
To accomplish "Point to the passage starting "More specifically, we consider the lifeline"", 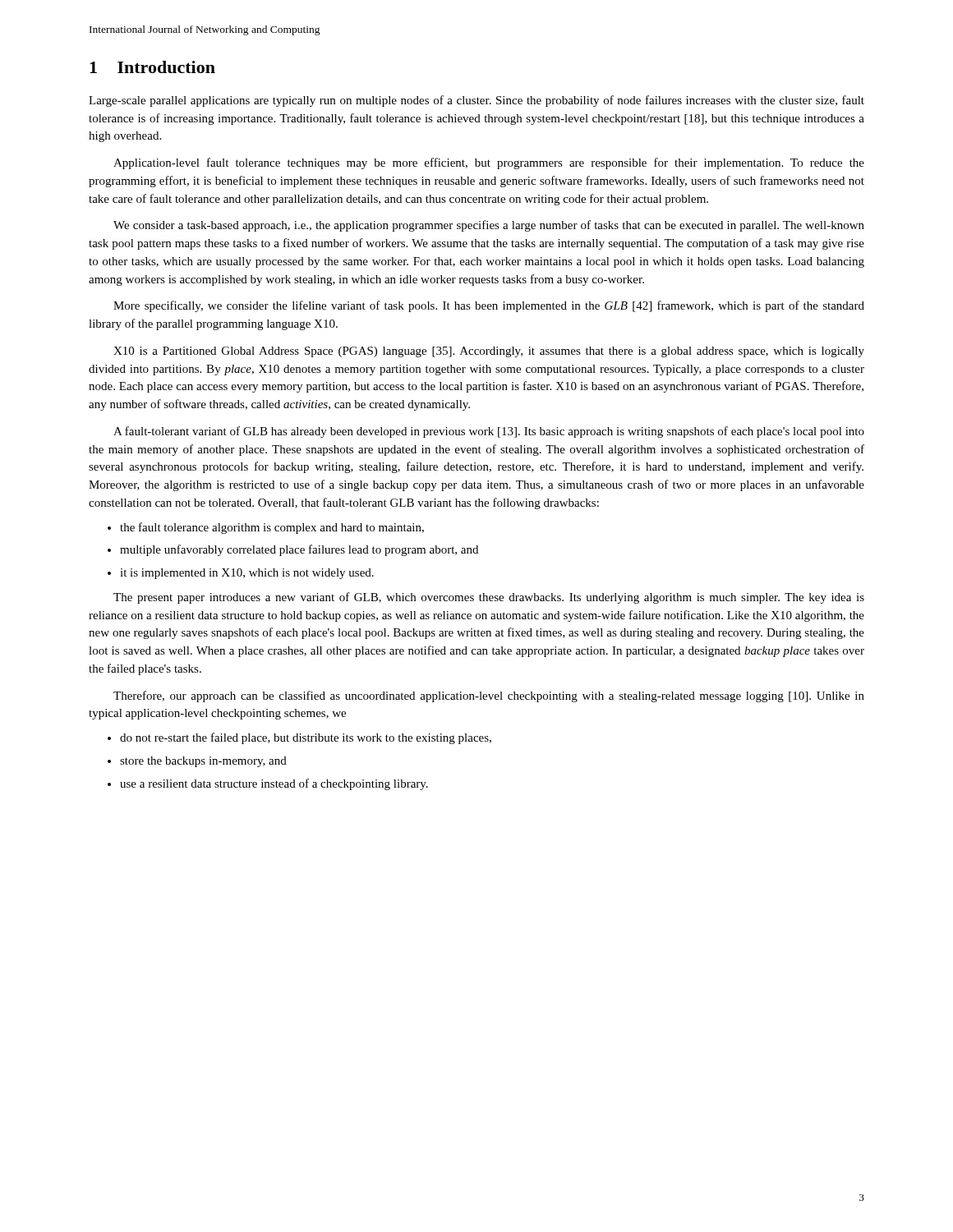I will 476,316.
